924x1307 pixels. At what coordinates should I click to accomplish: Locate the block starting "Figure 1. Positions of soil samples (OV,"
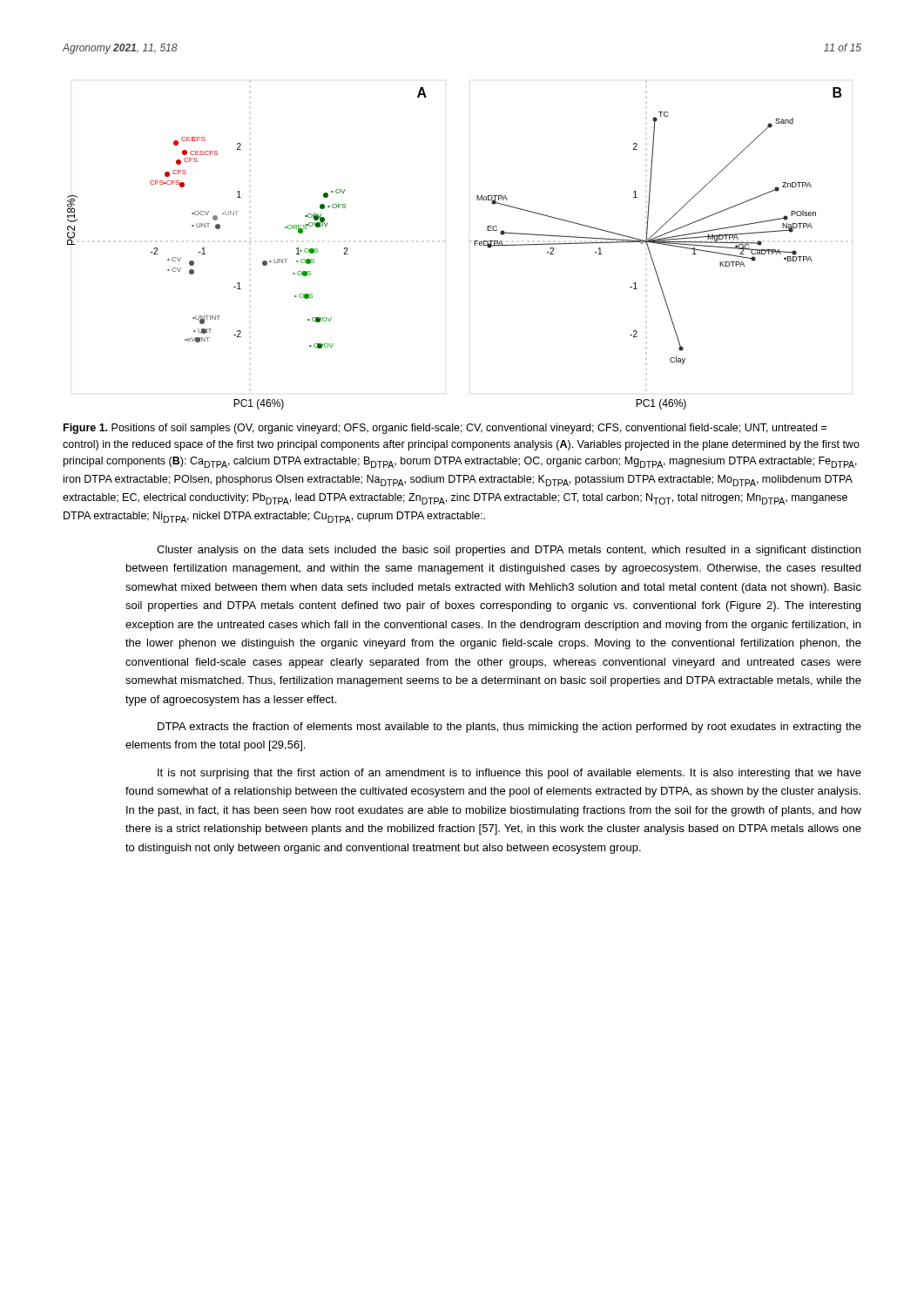(461, 473)
